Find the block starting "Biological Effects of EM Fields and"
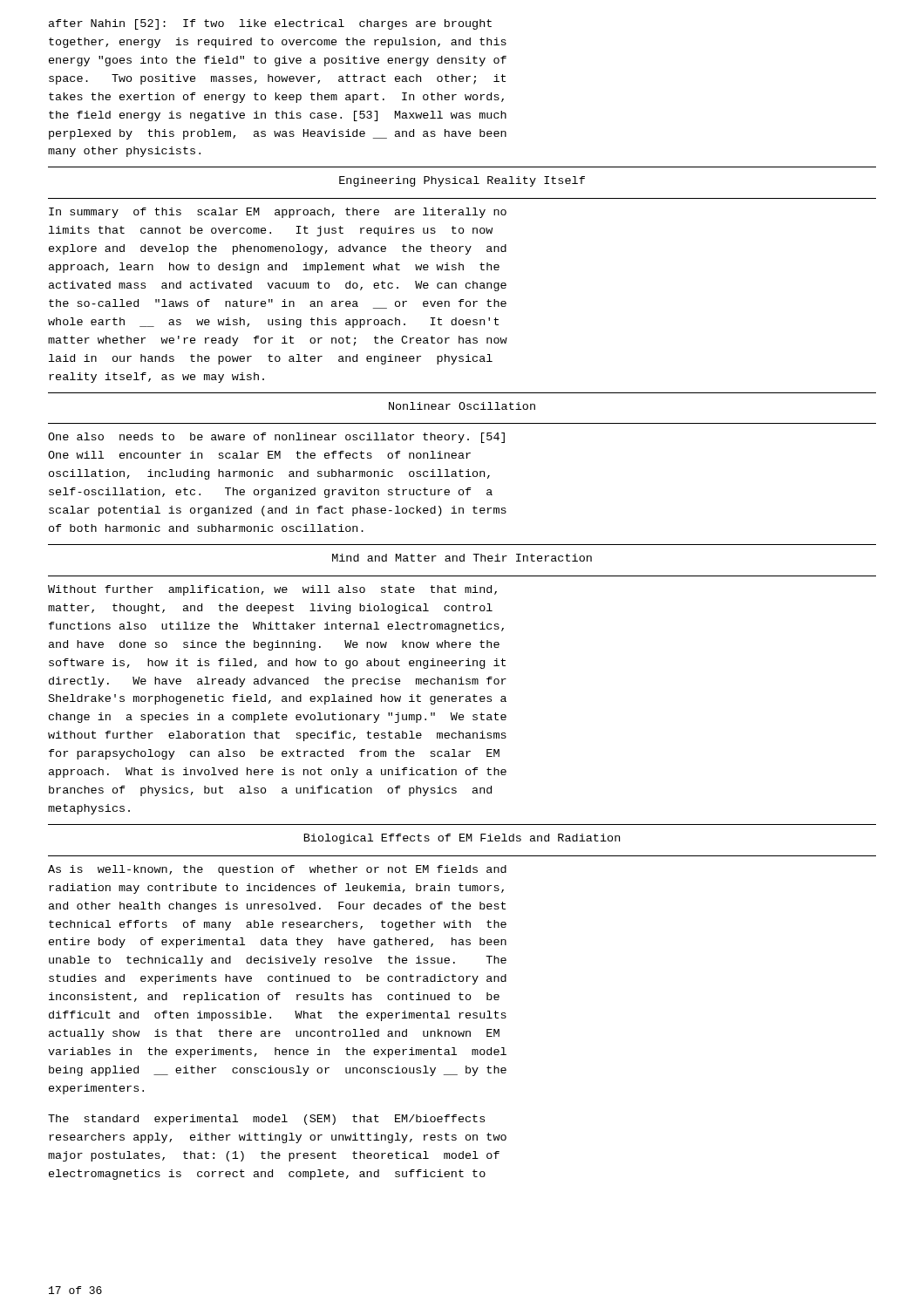 (462, 838)
